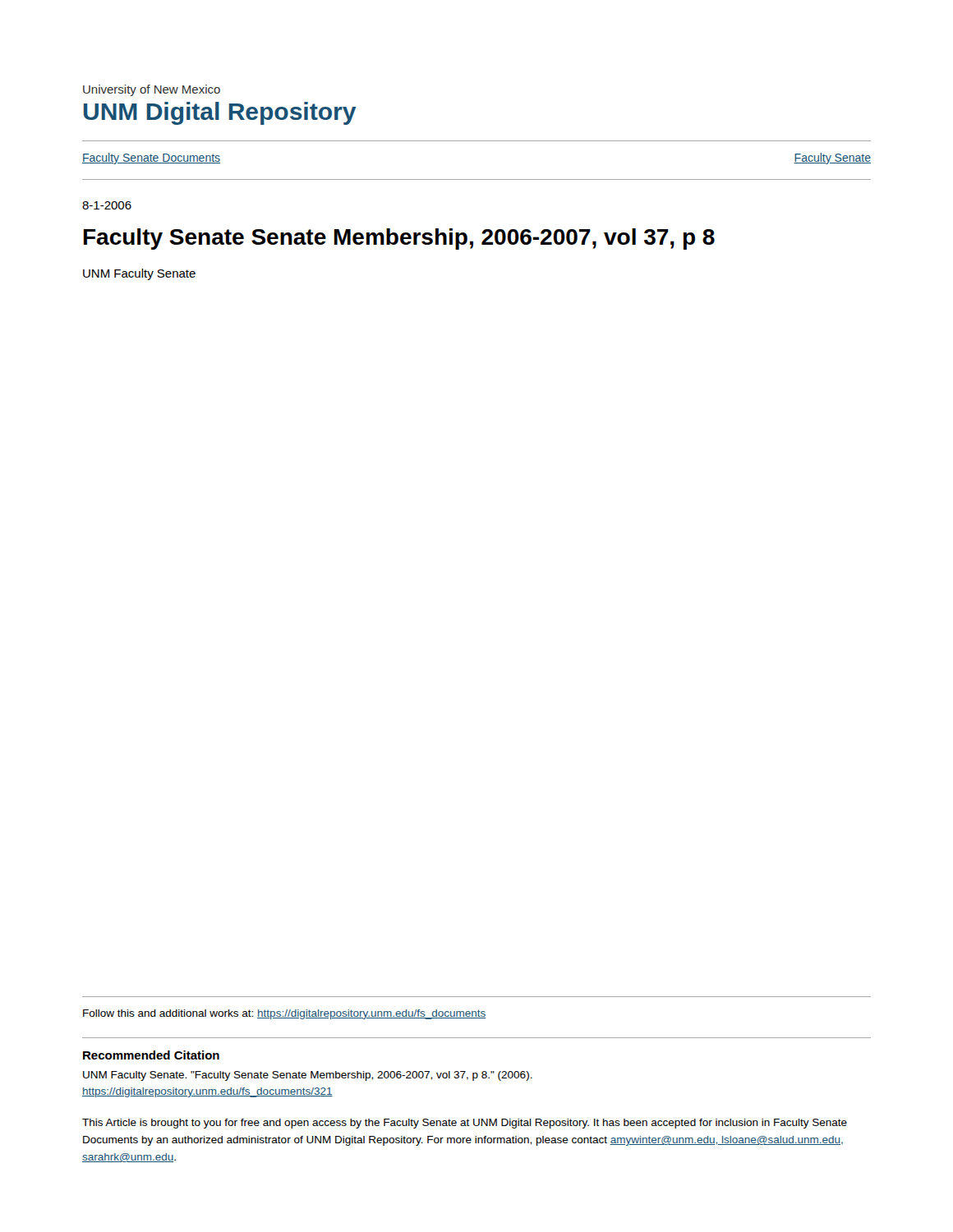This screenshot has height=1232, width=953.
Task: Find the text block starting "Faculty Senate Senate"
Action: pos(399,237)
